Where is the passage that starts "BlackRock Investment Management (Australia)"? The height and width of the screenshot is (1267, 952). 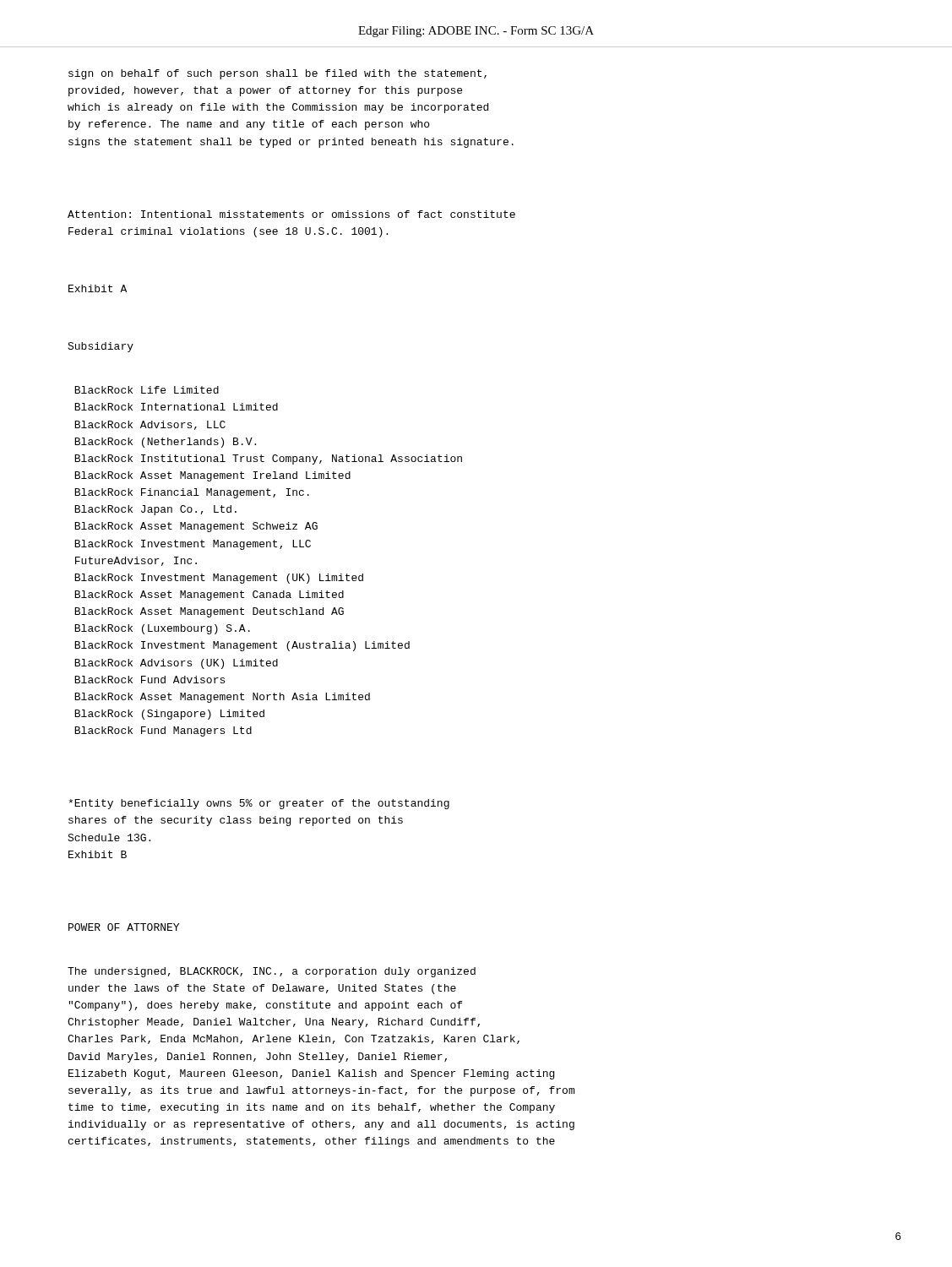(x=239, y=646)
